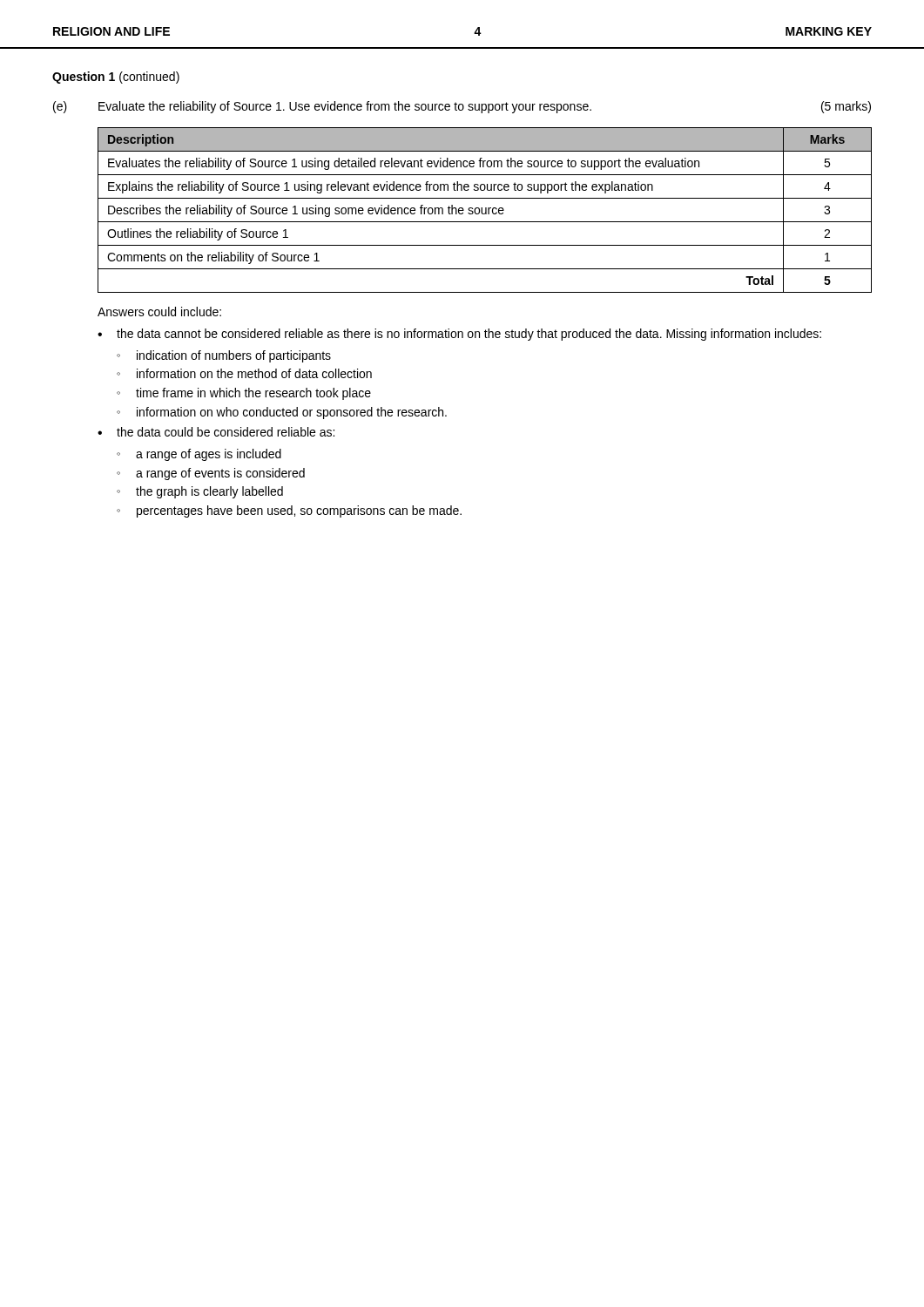
Task: Select the table that reads "Explains the reliability of"
Action: (x=485, y=210)
